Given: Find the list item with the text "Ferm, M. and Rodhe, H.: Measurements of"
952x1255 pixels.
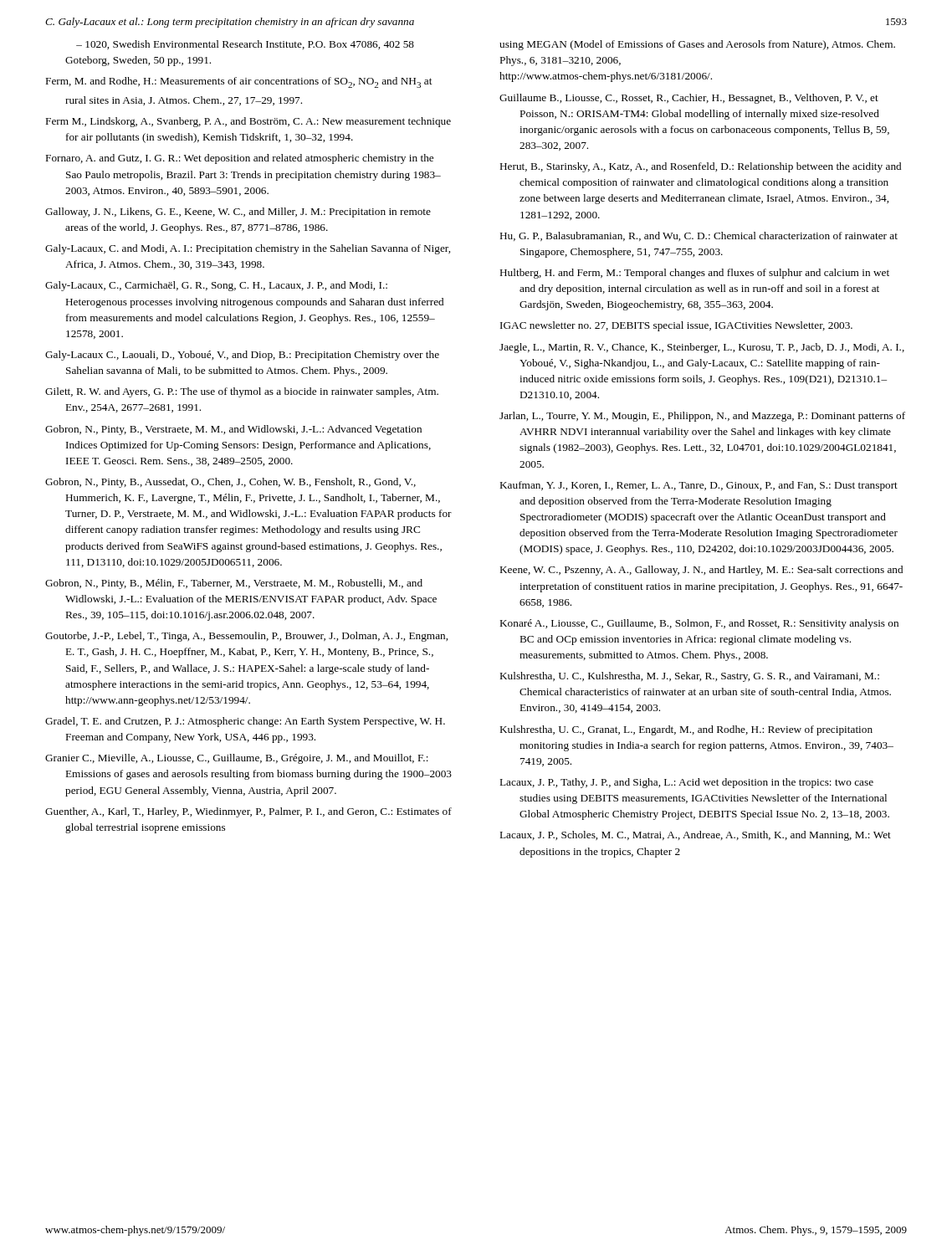Looking at the screenshot, I should coord(239,91).
